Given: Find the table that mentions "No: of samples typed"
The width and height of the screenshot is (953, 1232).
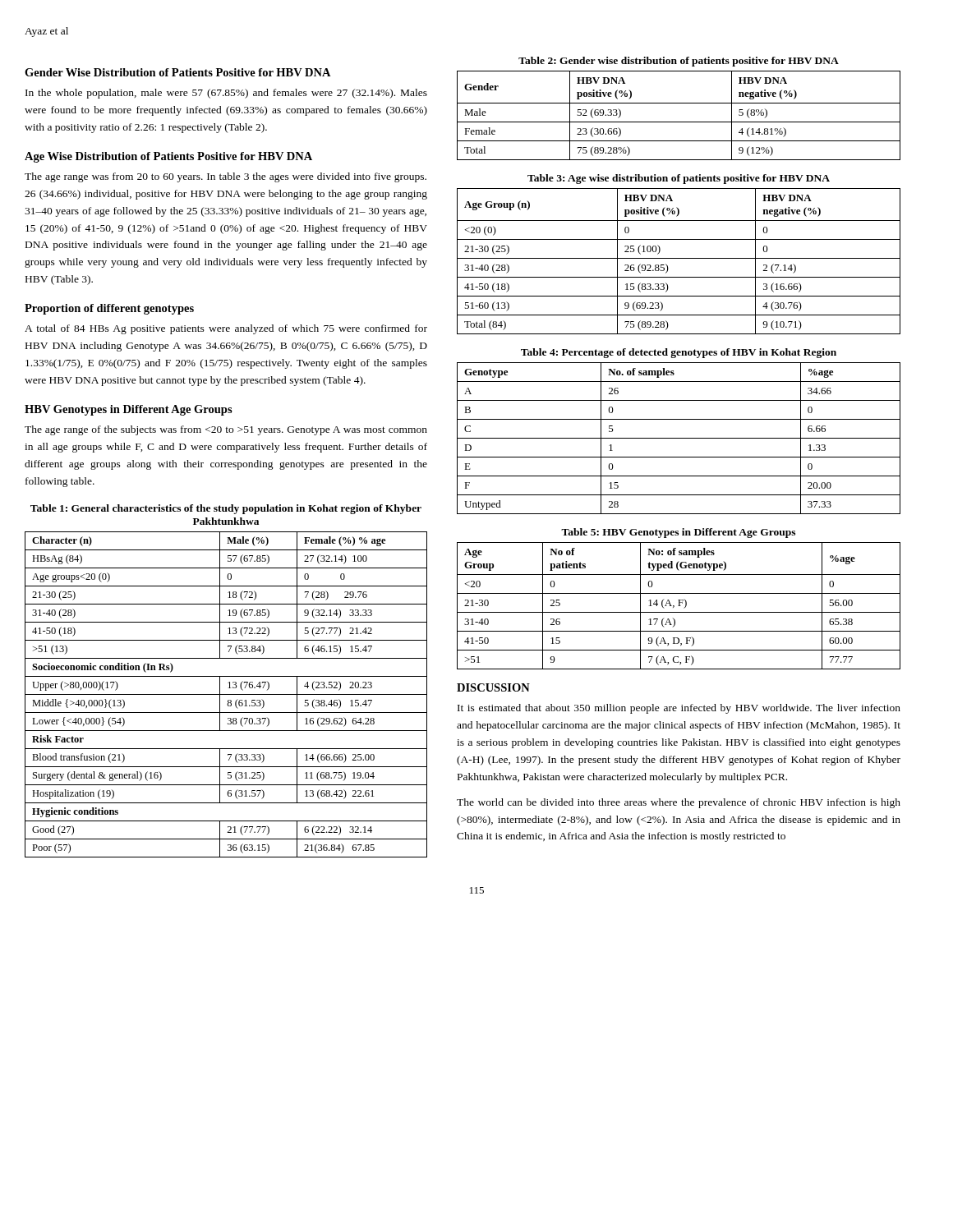Looking at the screenshot, I should click(x=679, y=606).
